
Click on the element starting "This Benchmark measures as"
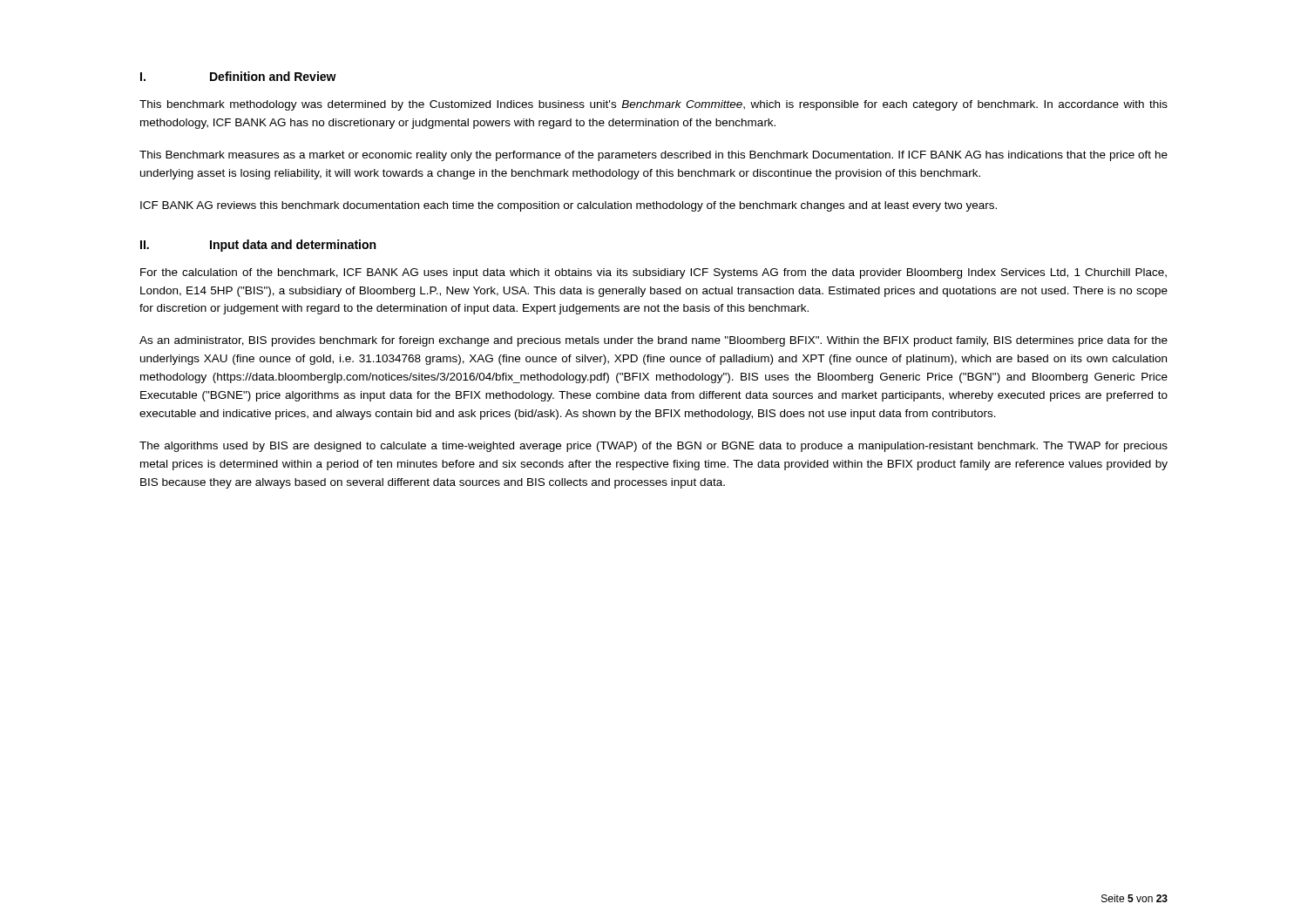654,164
